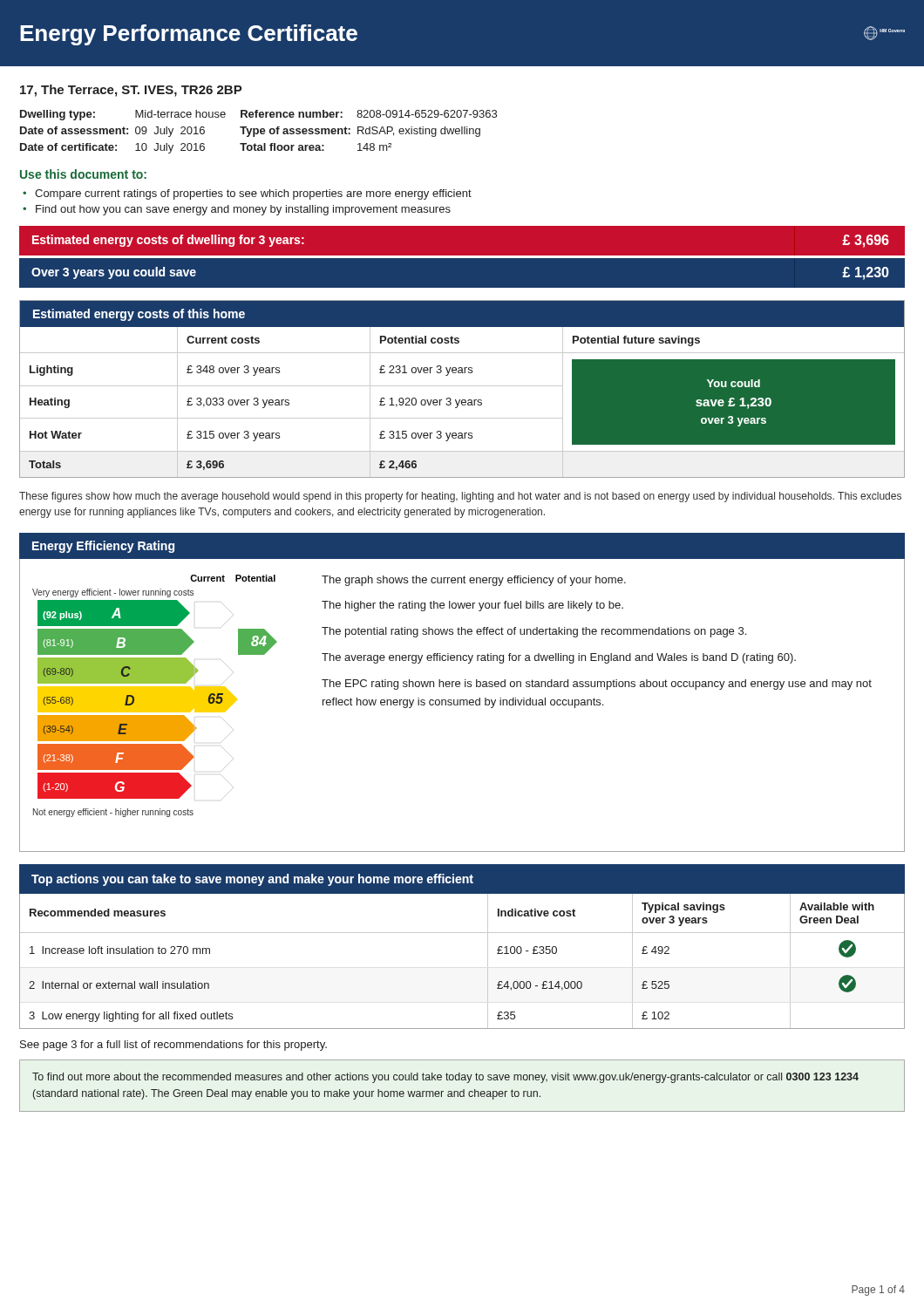Click on the table containing "Current costs"

pyautogui.click(x=462, y=389)
